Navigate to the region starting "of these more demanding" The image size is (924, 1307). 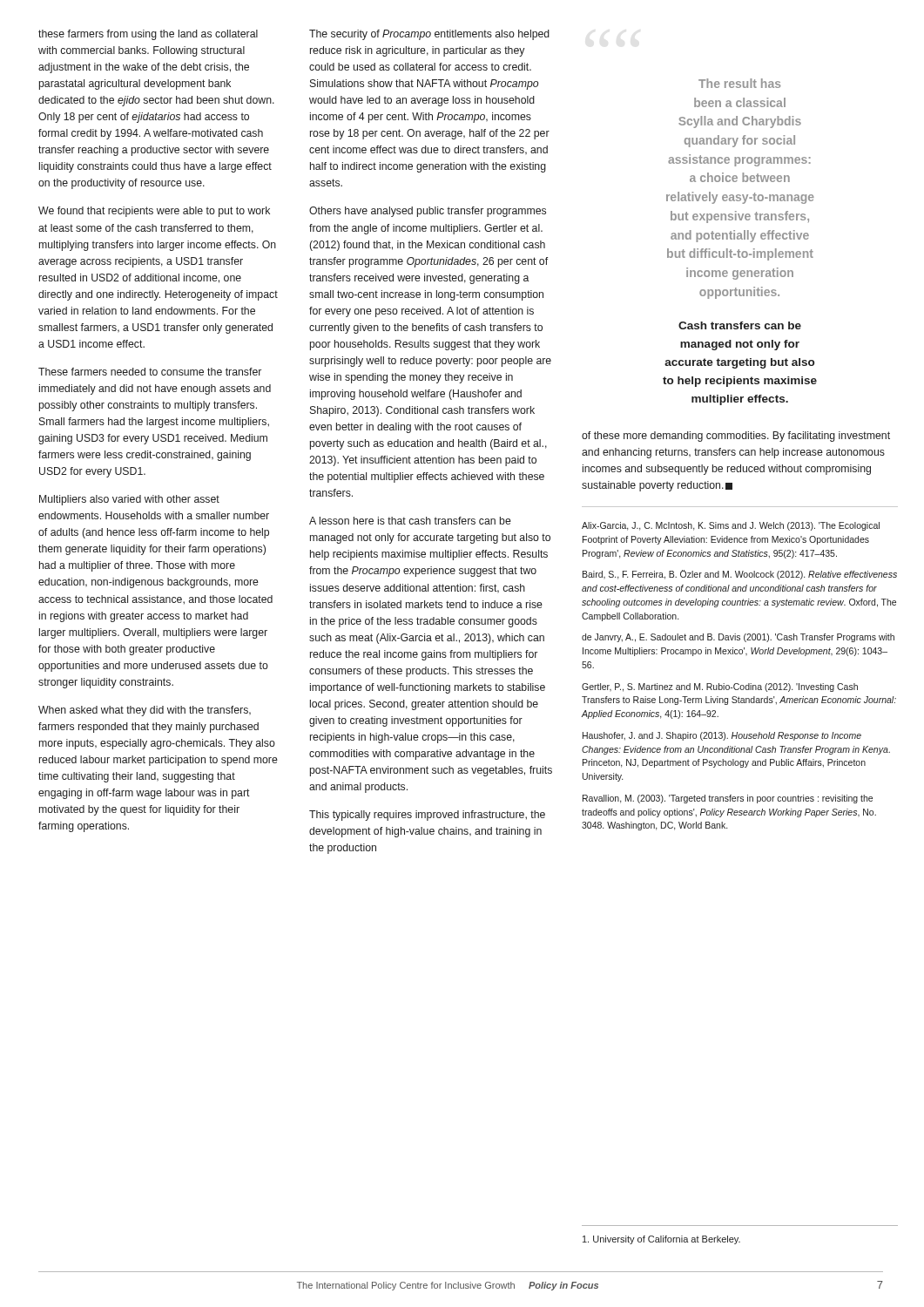[736, 460]
